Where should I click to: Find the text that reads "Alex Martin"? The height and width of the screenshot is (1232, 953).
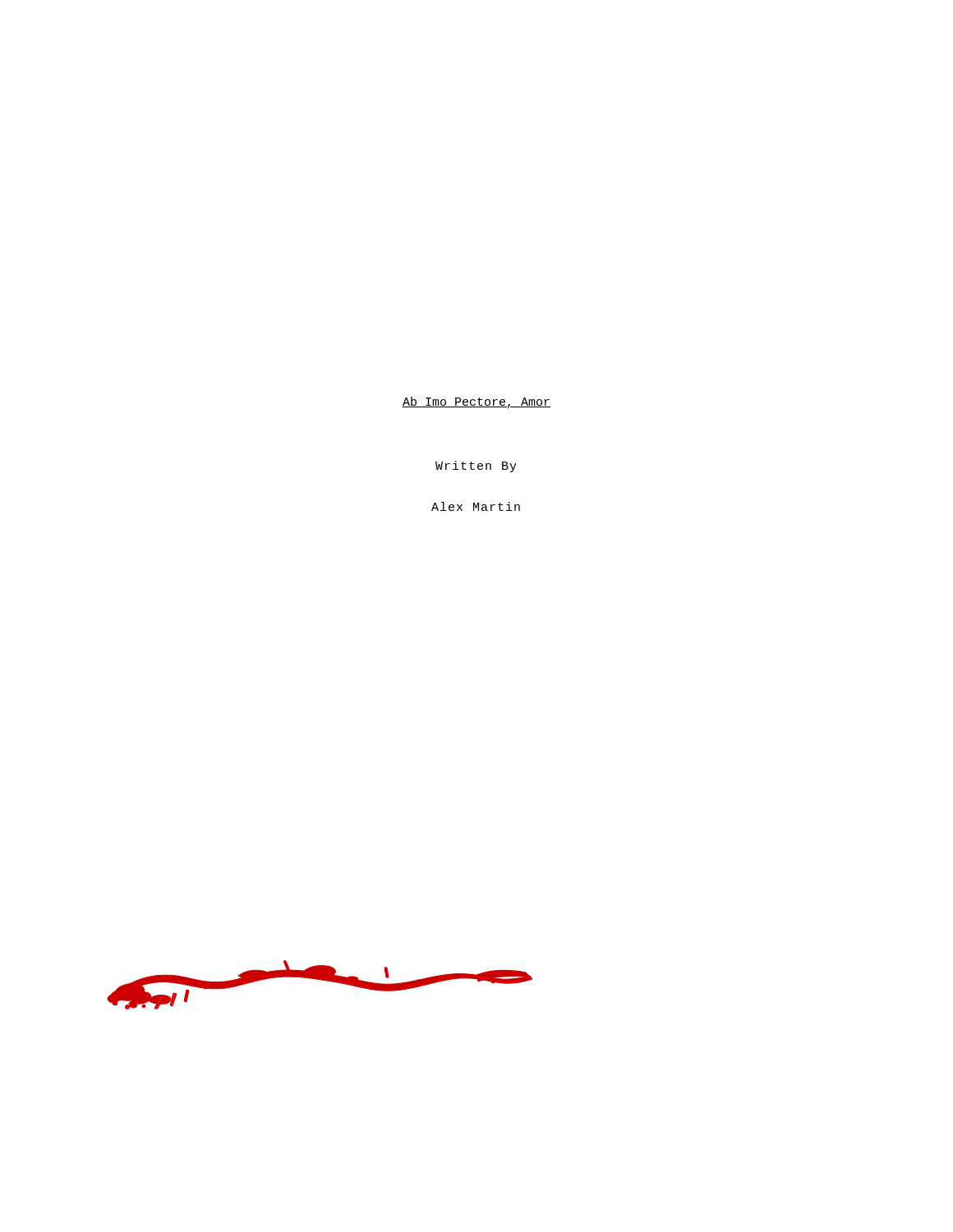point(476,508)
